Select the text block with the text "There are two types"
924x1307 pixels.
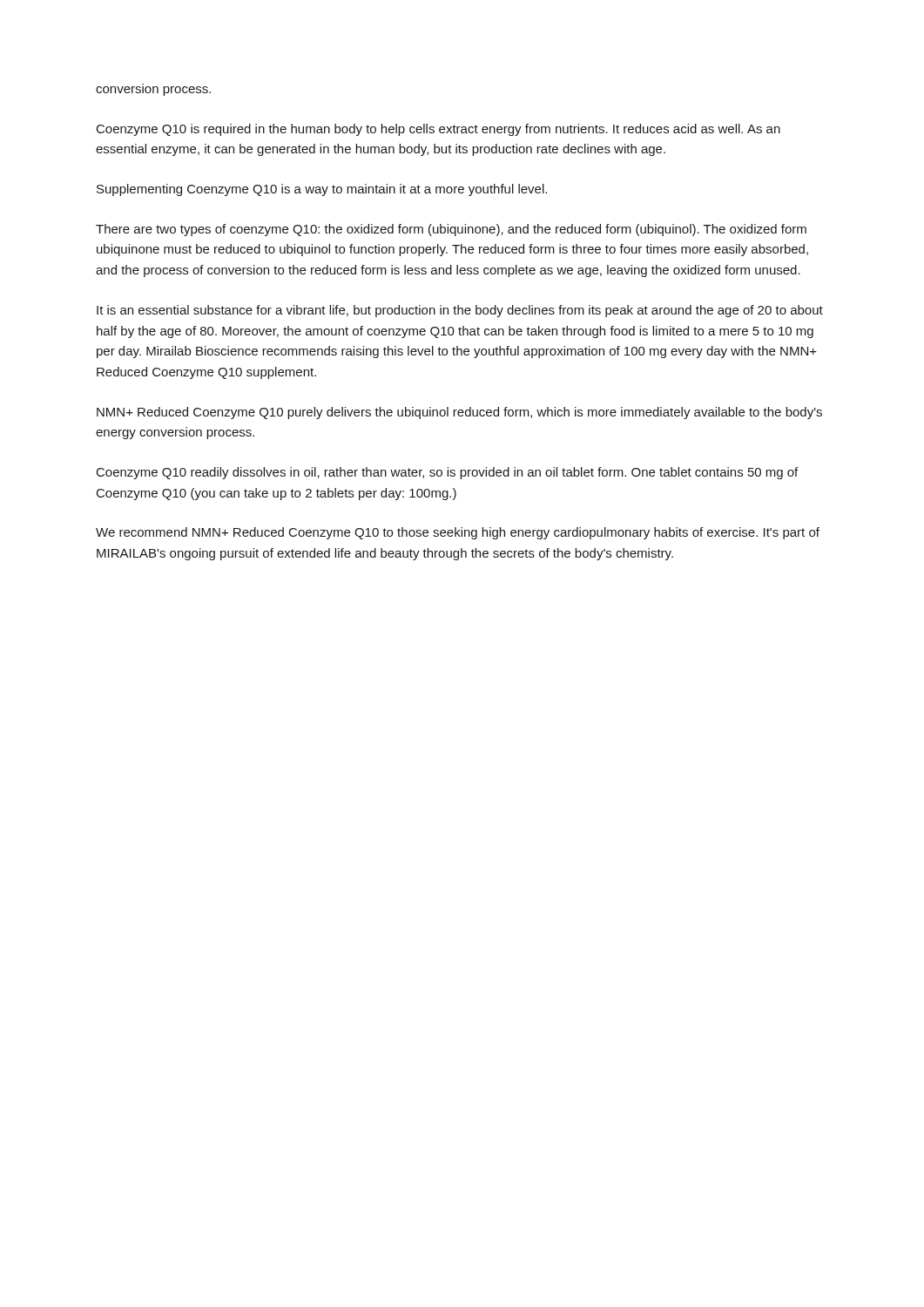tap(452, 249)
